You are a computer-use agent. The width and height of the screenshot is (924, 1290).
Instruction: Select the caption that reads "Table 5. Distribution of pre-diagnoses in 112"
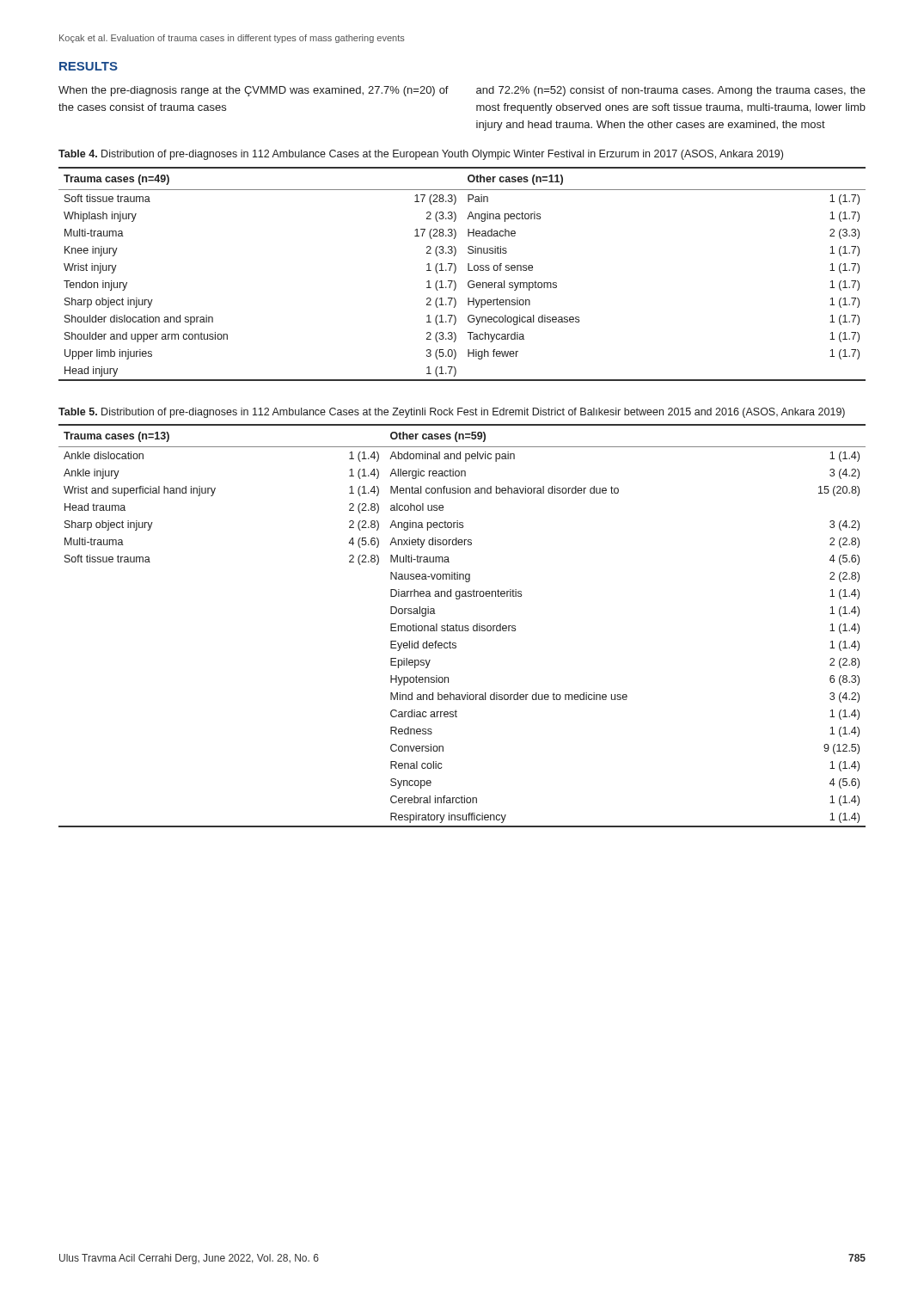[452, 412]
